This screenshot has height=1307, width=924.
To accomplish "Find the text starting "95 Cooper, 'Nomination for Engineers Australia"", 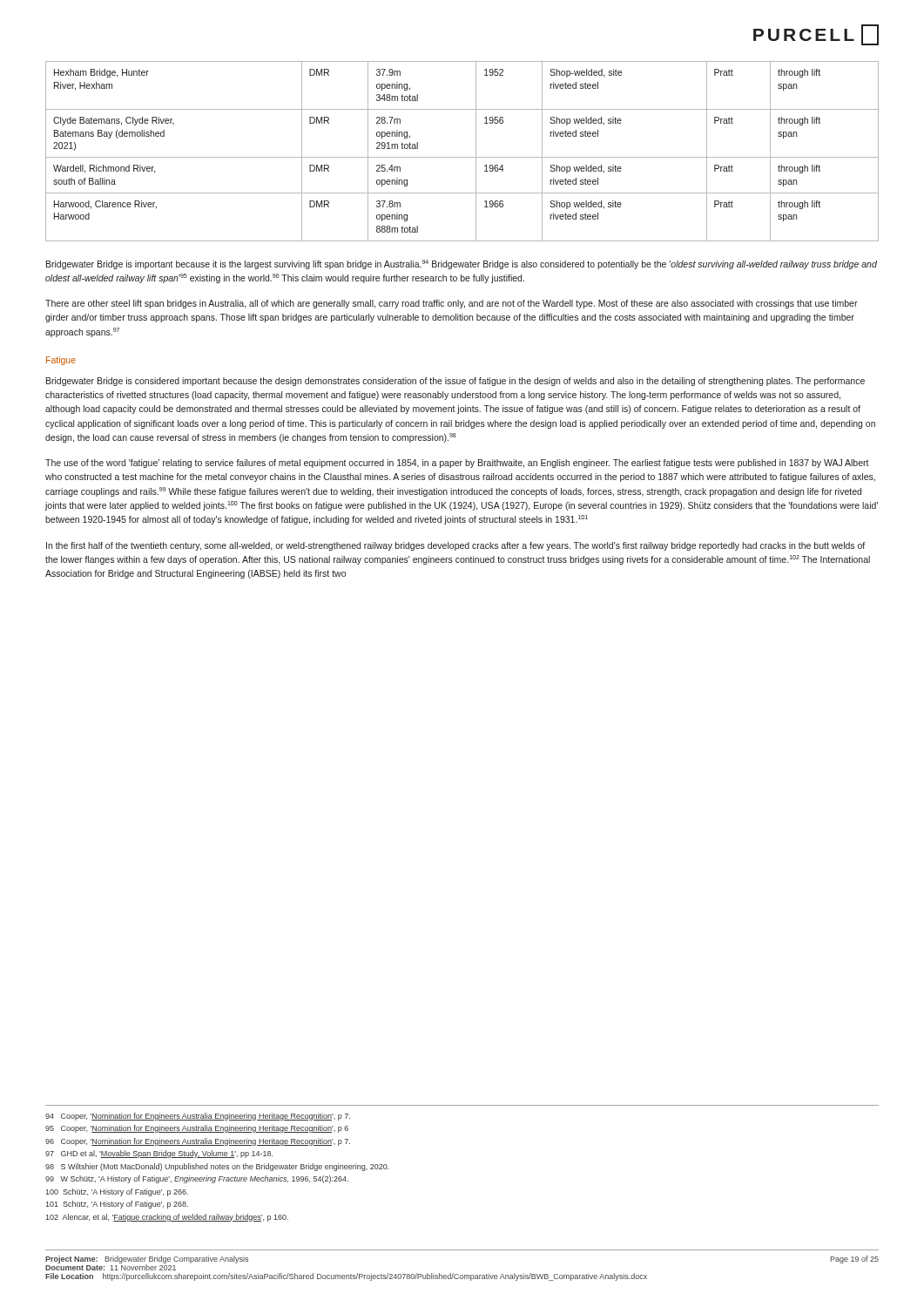I will click(197, 1128).
